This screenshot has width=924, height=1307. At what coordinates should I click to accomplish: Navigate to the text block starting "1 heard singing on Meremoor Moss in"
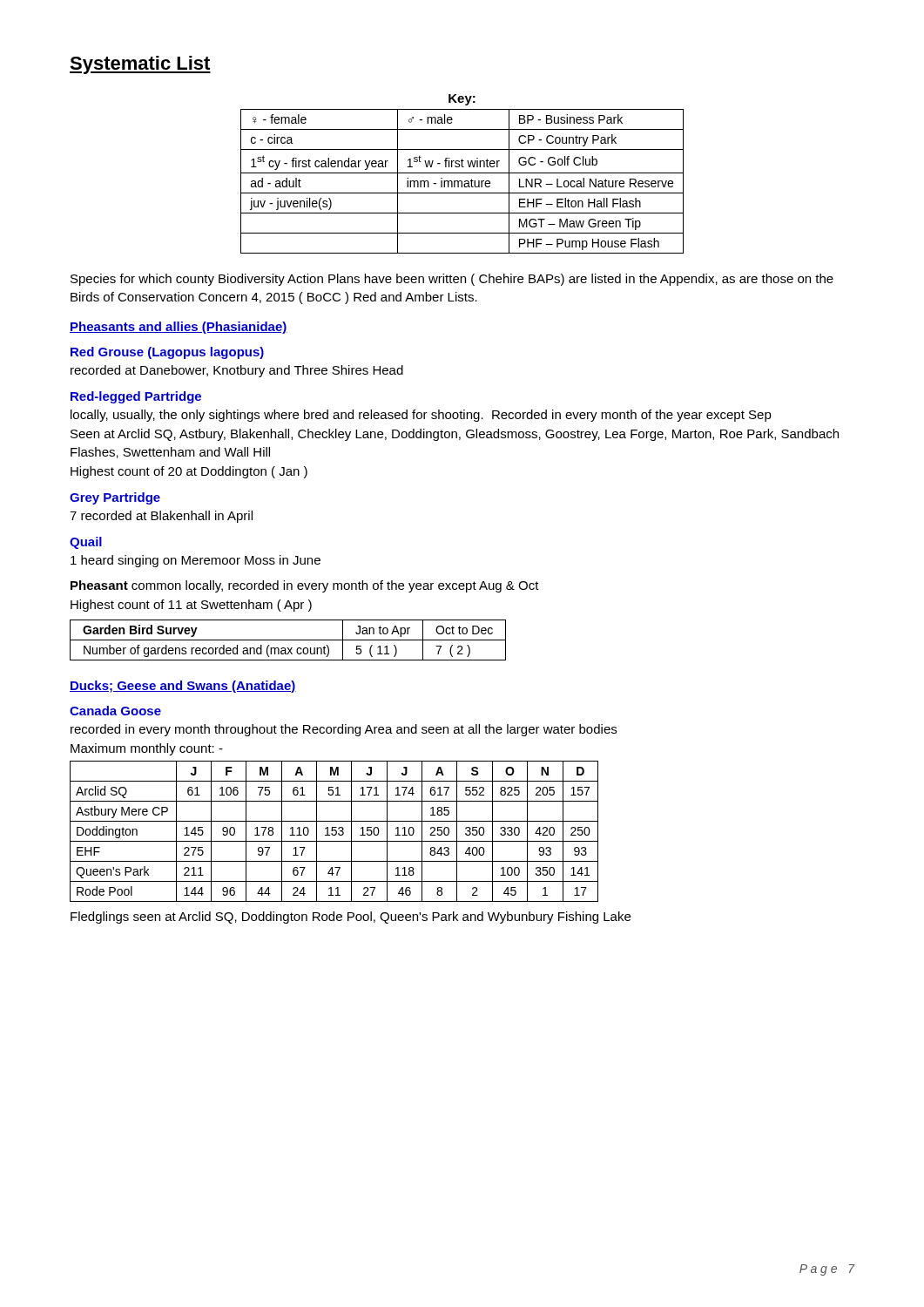(x=195, y=560)
